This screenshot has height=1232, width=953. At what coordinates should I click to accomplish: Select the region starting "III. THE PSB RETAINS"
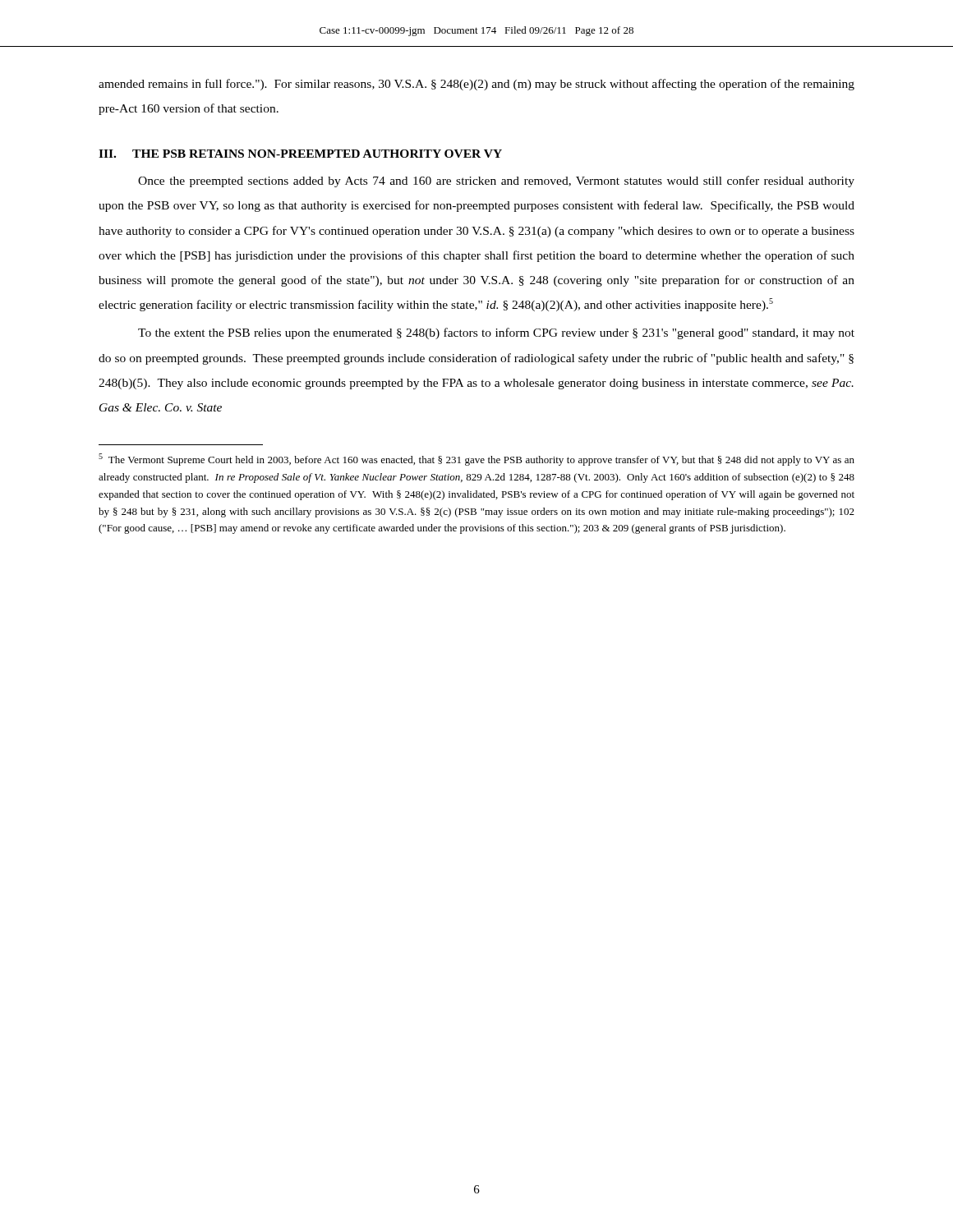300,153
